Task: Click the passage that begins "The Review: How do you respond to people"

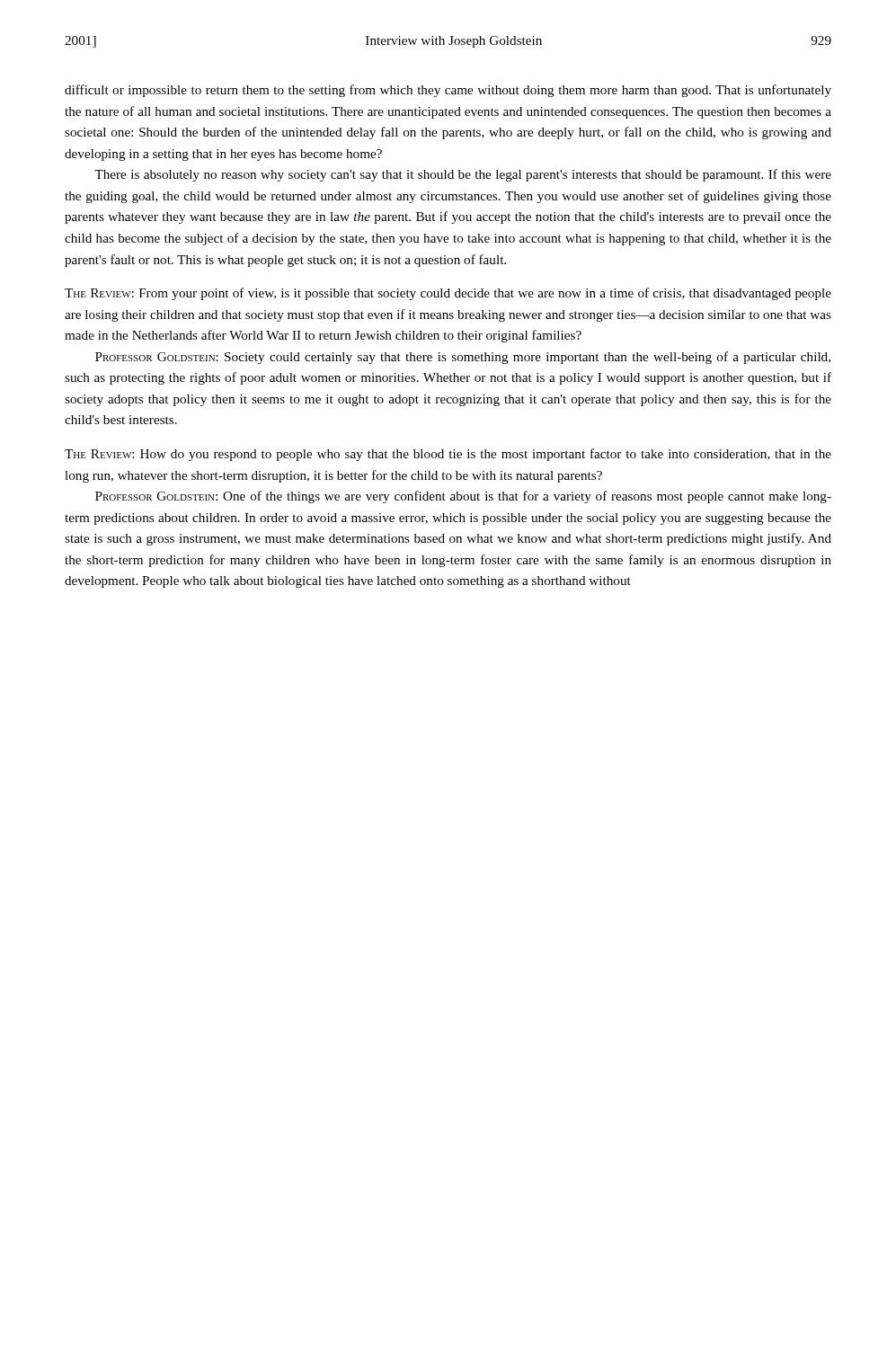Action: [448, 464]
